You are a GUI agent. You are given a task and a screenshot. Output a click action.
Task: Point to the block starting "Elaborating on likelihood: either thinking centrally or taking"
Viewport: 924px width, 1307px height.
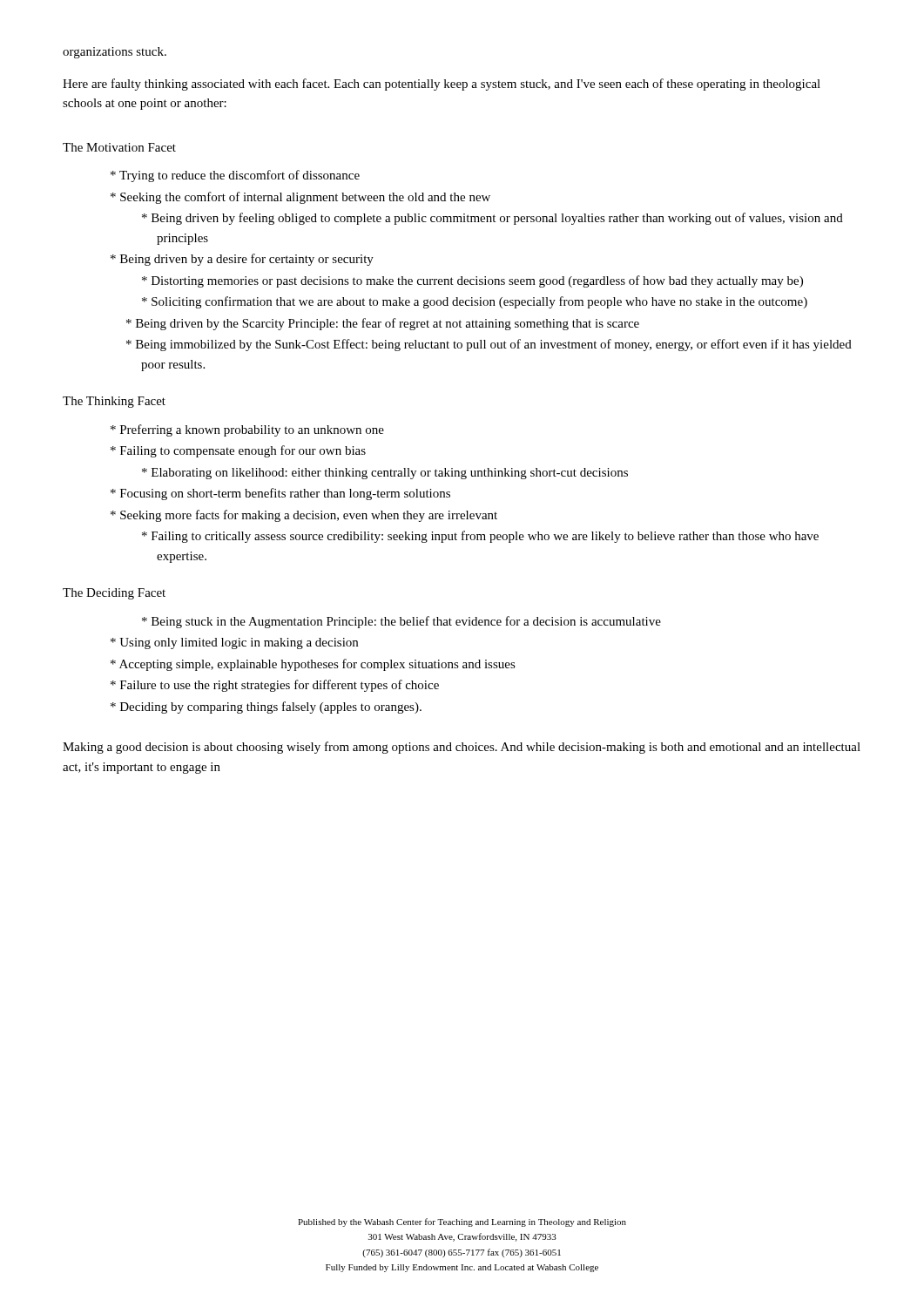click(385, 472)
